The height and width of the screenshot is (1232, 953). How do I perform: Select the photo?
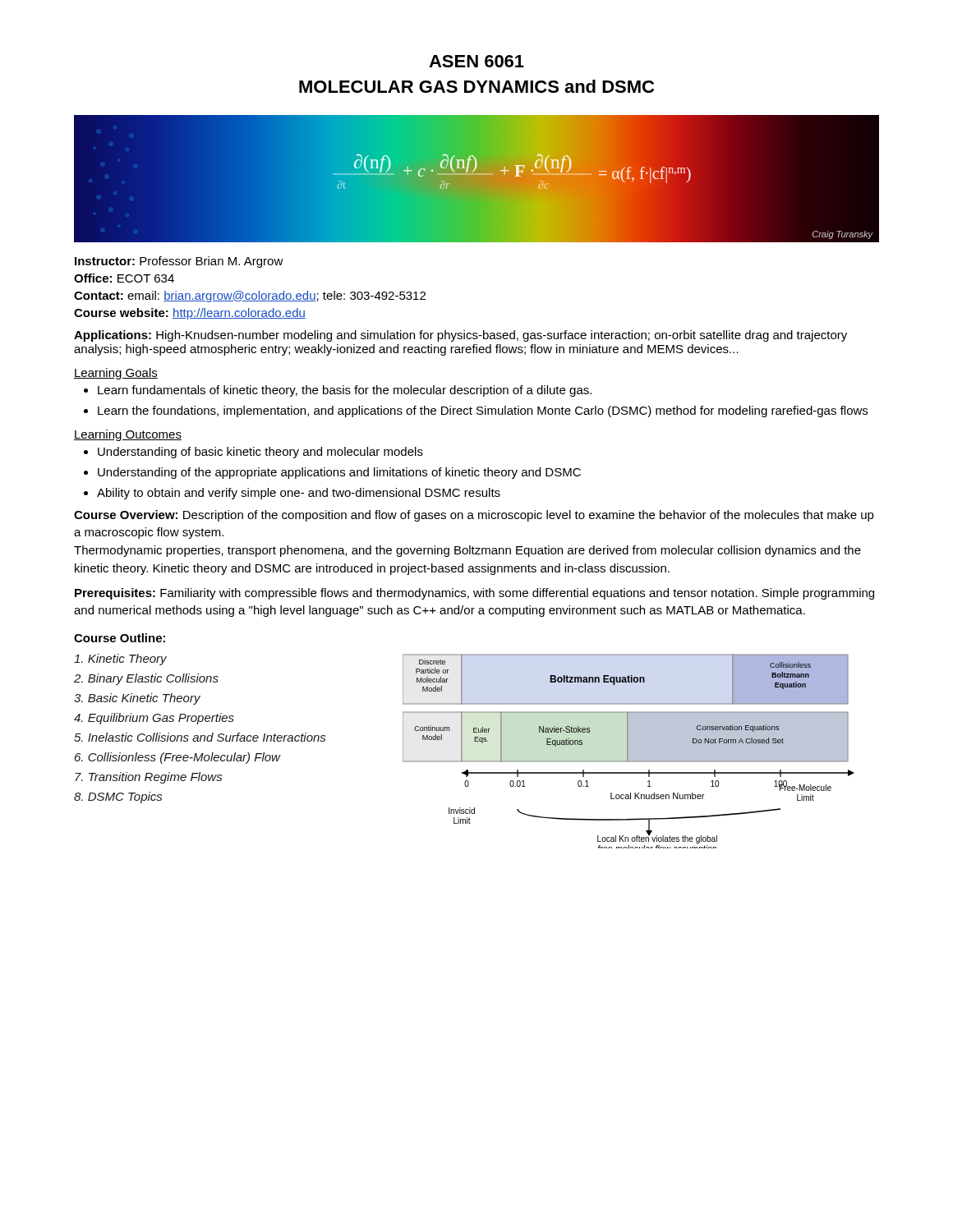point(476,178)
